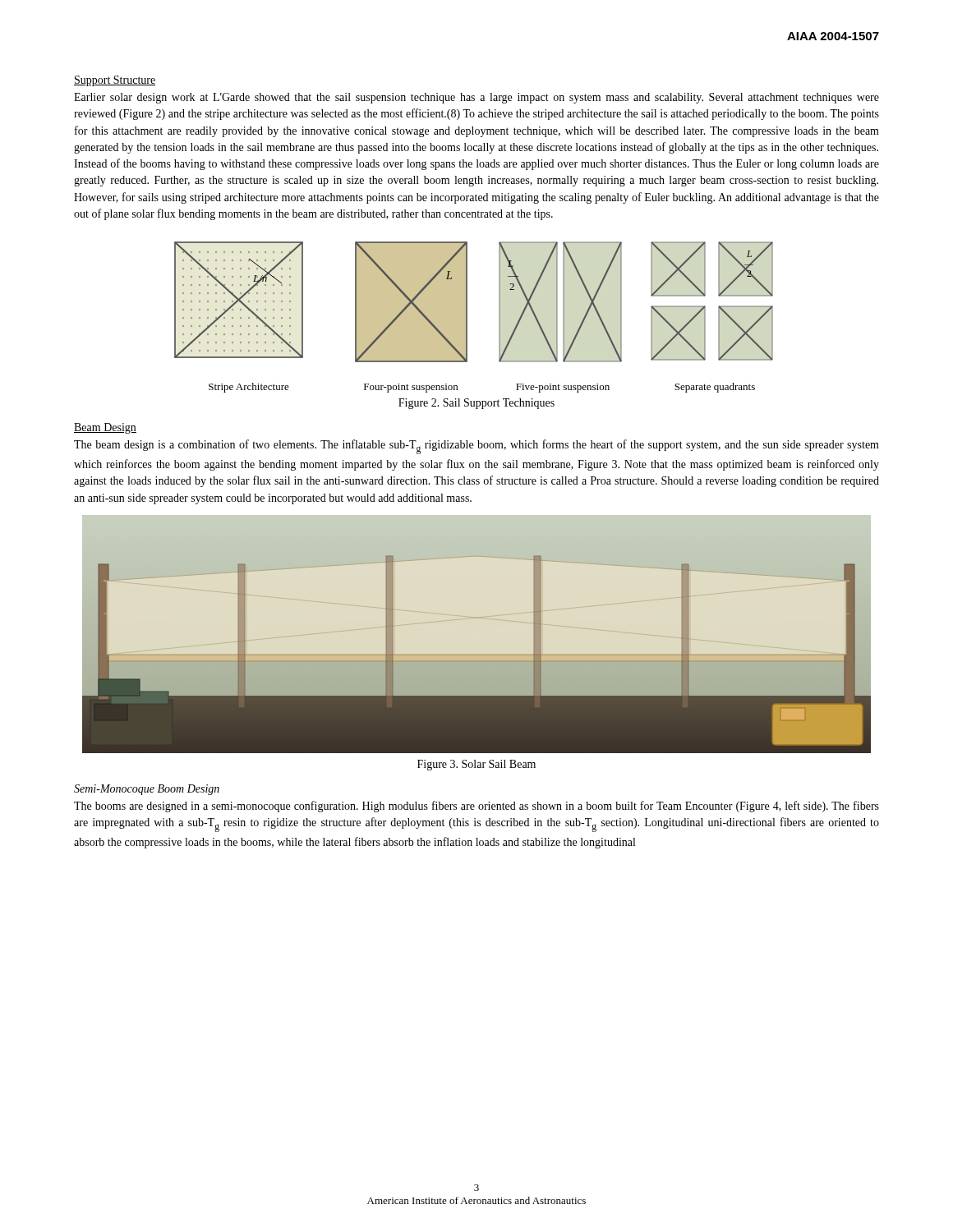
Task: Point to "Beam Design"
Action: [105, 428]
